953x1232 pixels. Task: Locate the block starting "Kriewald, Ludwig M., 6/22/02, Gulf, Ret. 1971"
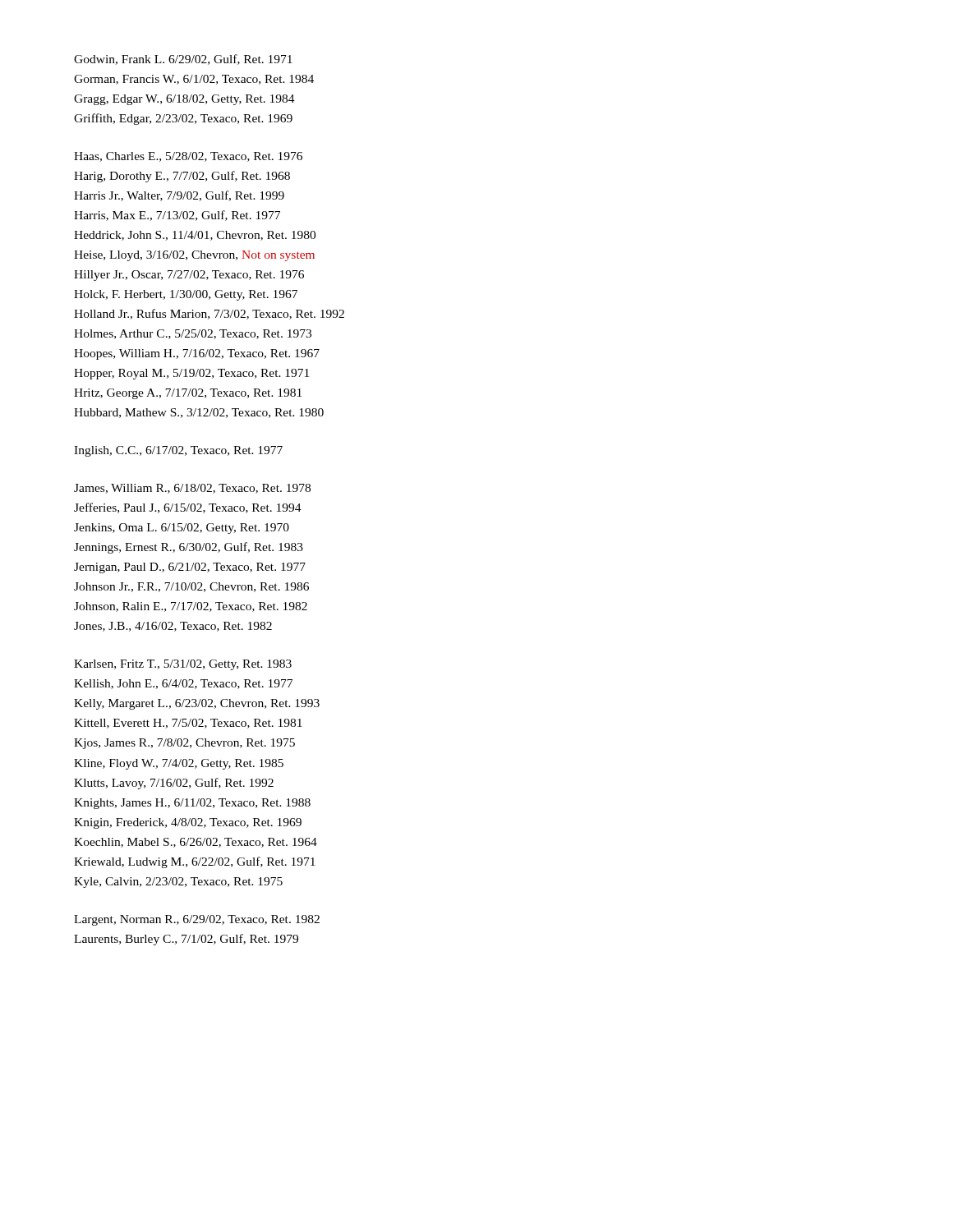(x=195, y=861)
